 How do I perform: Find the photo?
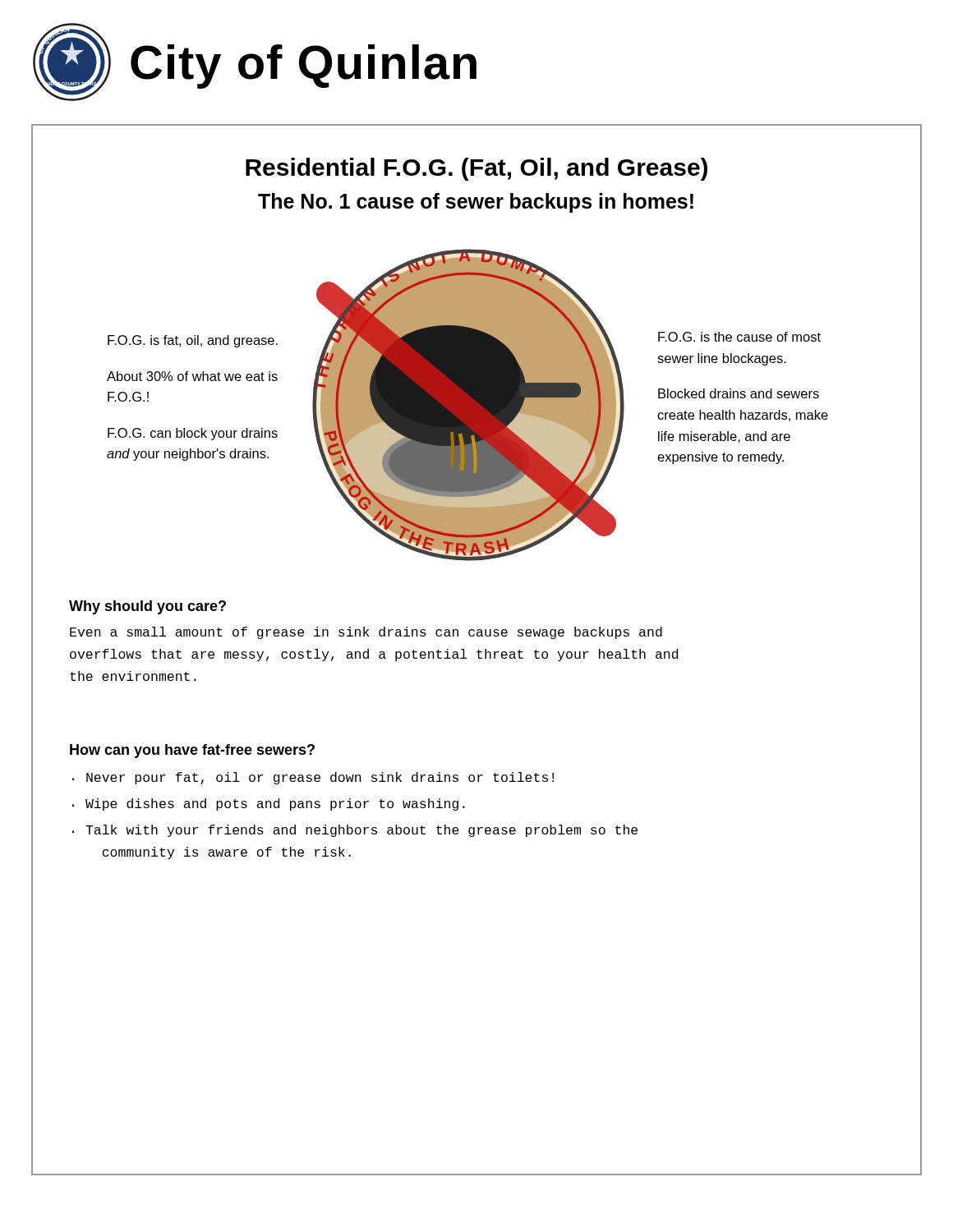point(468,405)
